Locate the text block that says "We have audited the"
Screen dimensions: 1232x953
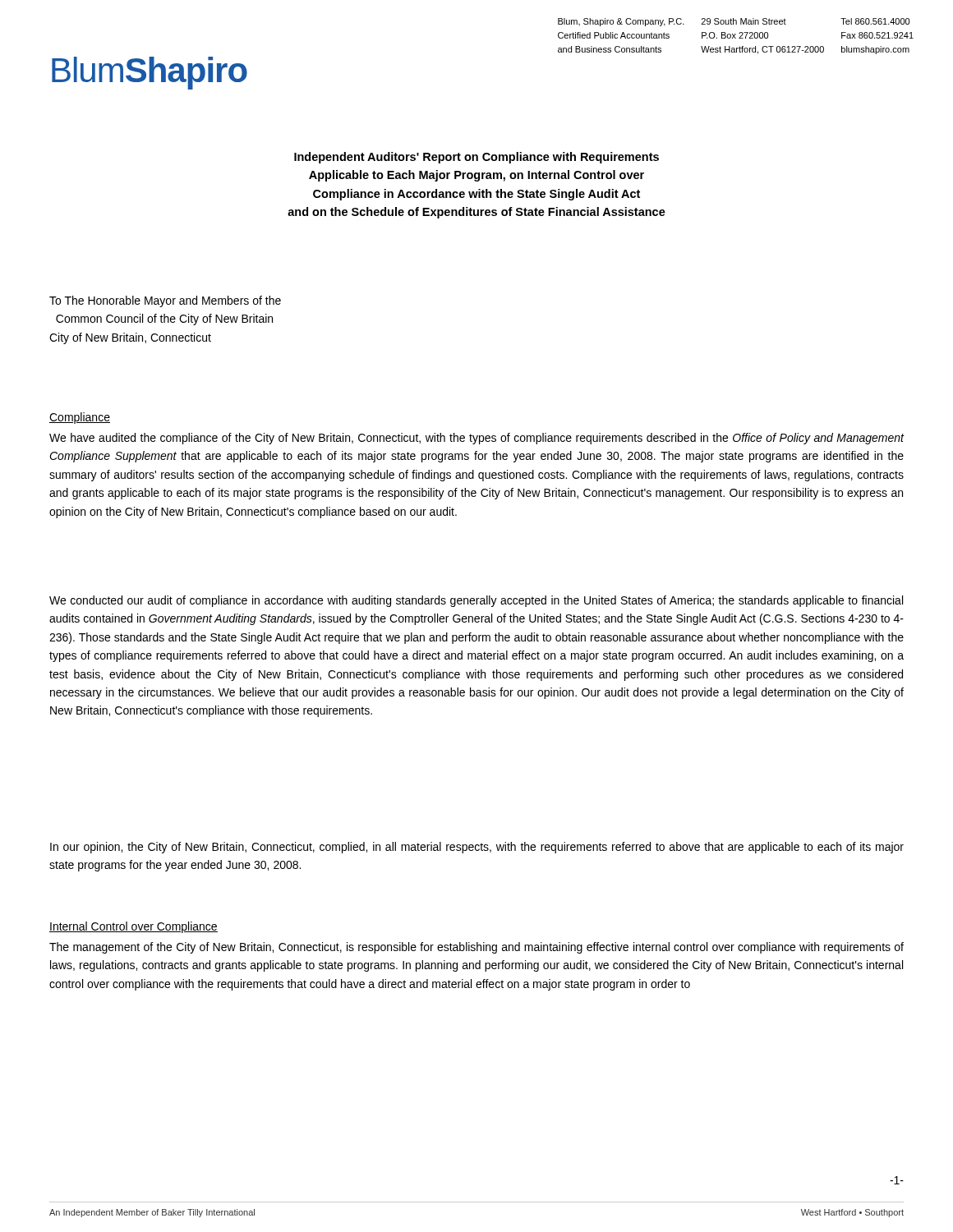coord(476,475)
